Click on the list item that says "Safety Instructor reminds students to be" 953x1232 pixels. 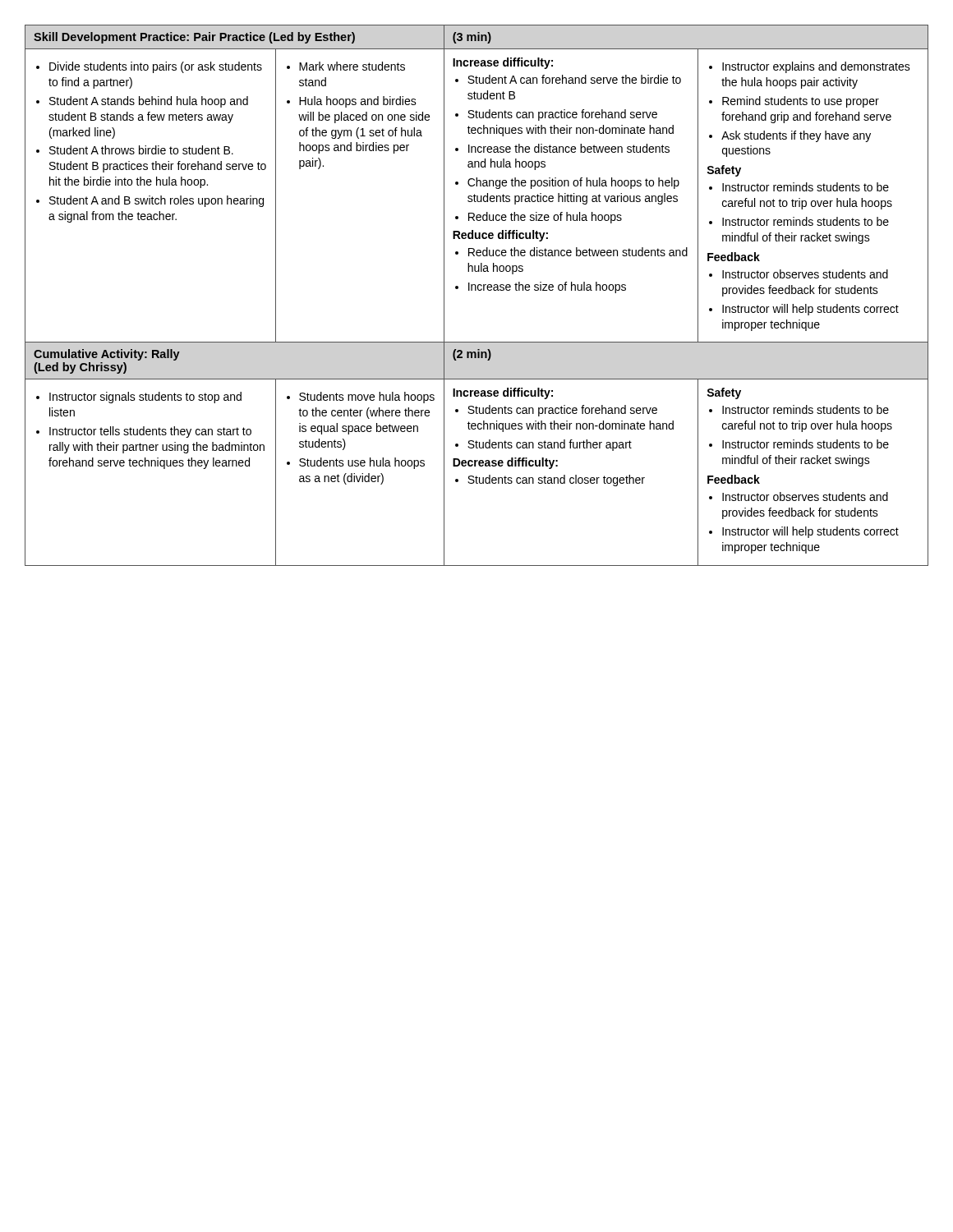coord(813,471)
